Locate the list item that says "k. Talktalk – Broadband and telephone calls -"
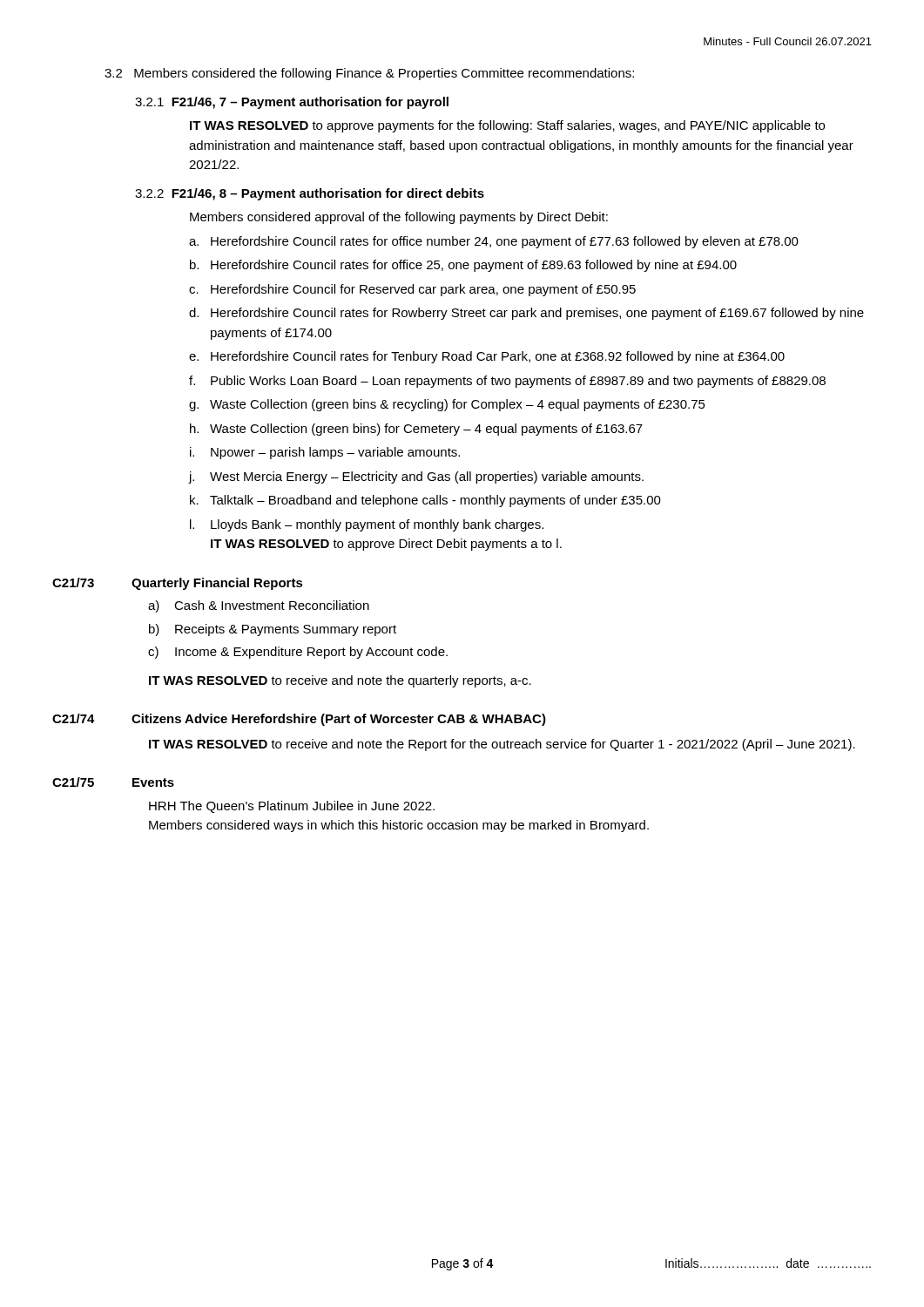 tap(425, 500)
